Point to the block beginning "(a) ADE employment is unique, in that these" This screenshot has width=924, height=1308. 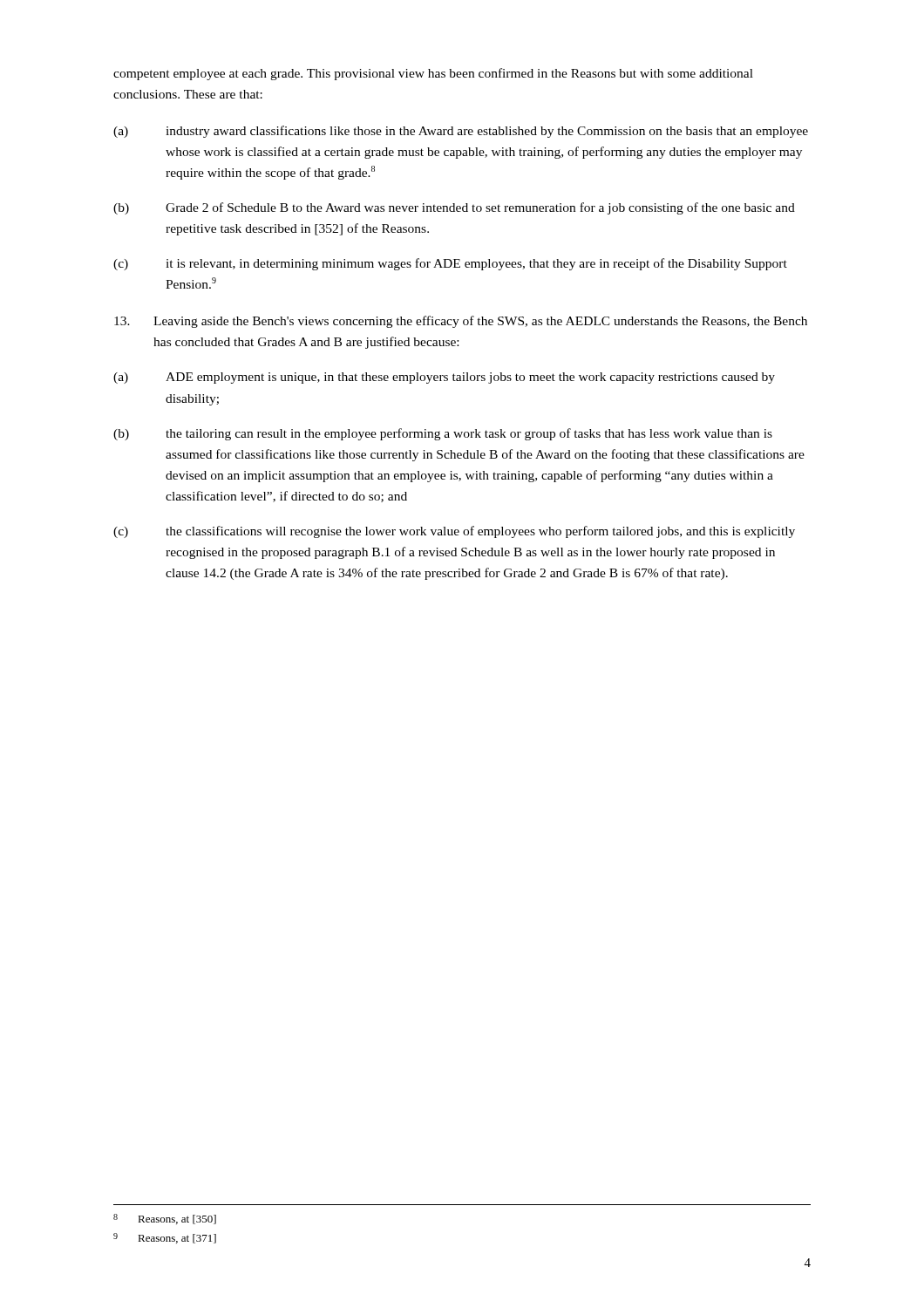coord(462,388)
